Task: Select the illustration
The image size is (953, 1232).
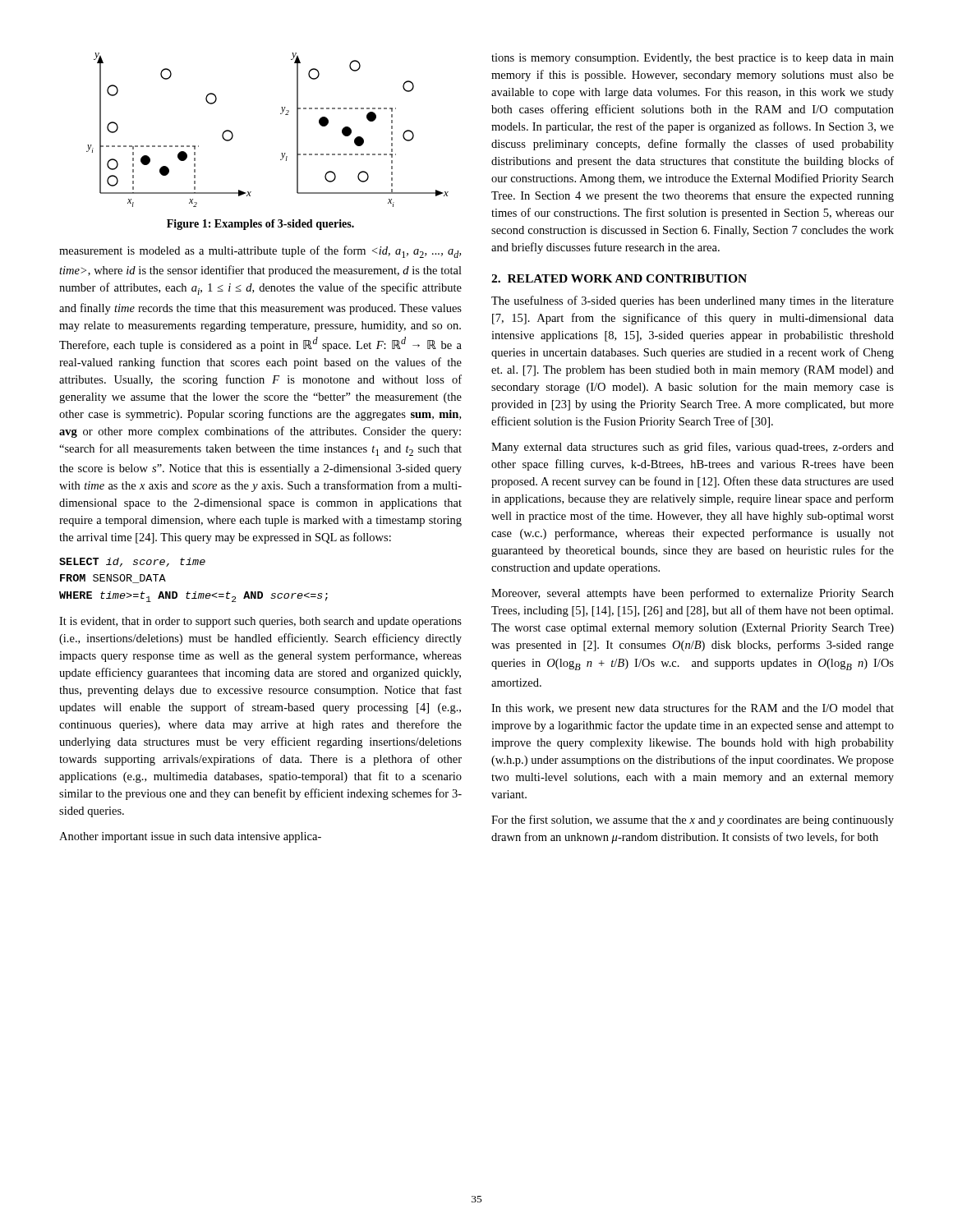Action: click(x=260, y=131)
